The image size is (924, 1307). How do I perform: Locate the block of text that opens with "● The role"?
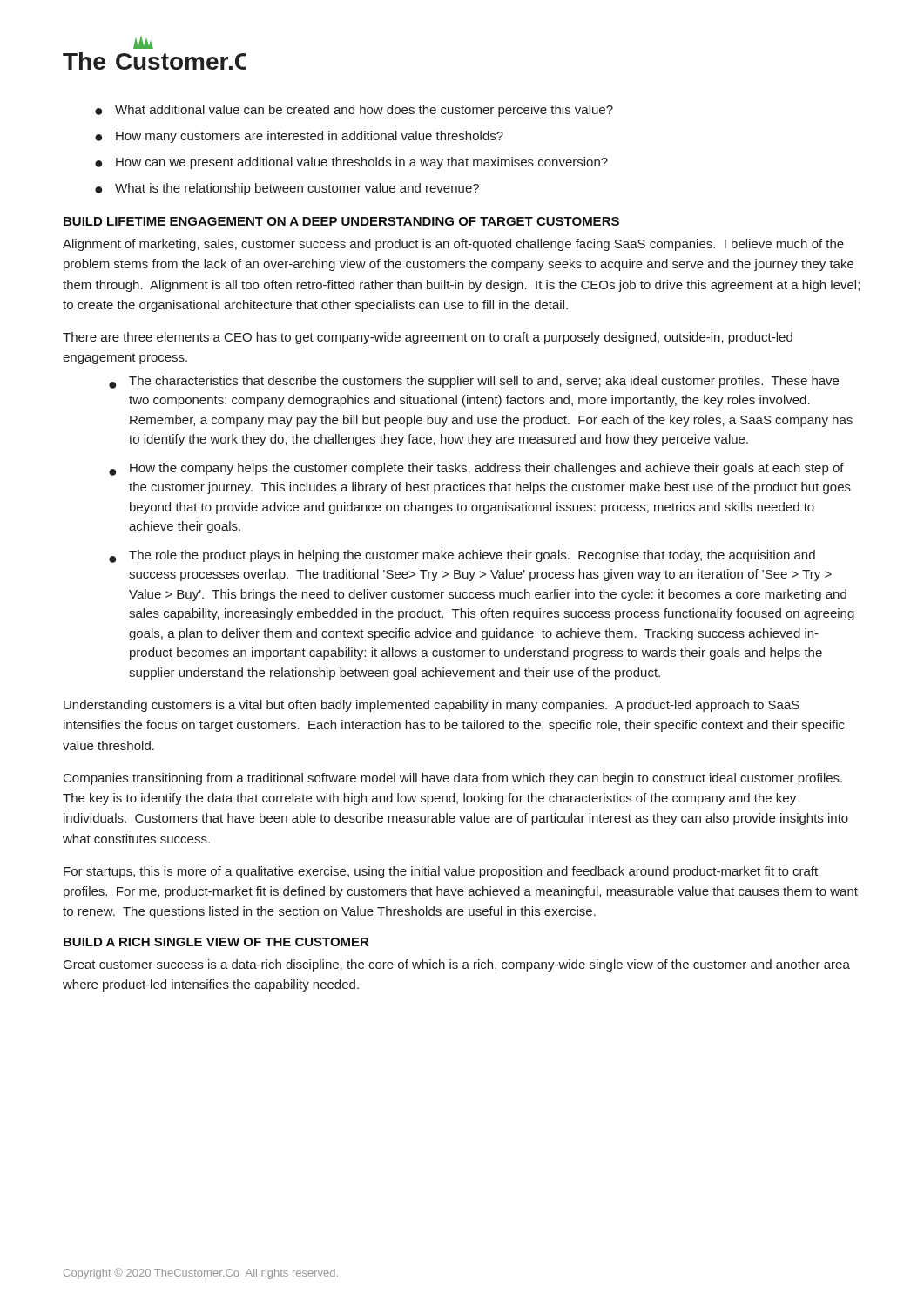(x=485, y=614)
